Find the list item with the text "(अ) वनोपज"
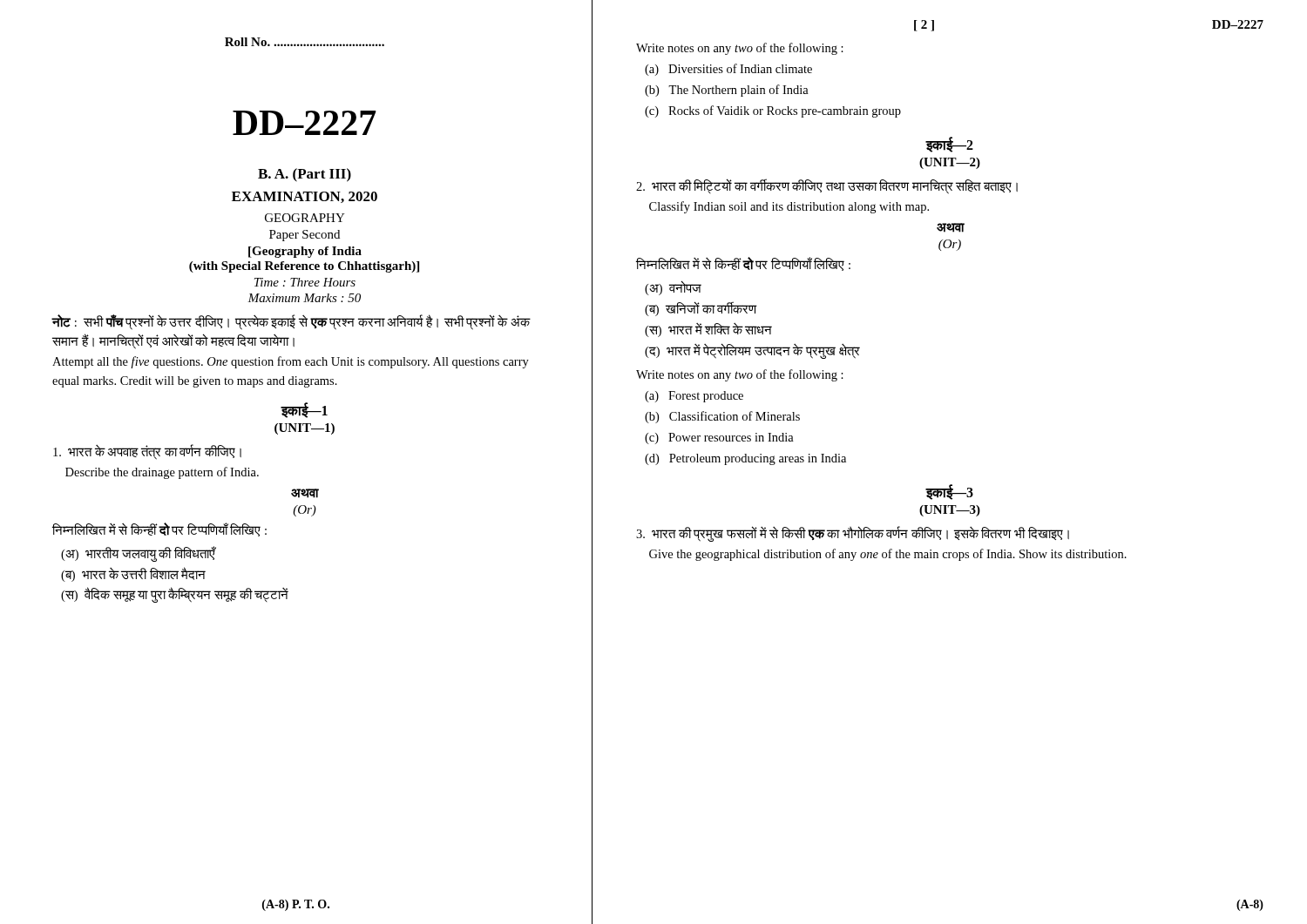This screenshot has height=924, width=1307. coord(673,289)
